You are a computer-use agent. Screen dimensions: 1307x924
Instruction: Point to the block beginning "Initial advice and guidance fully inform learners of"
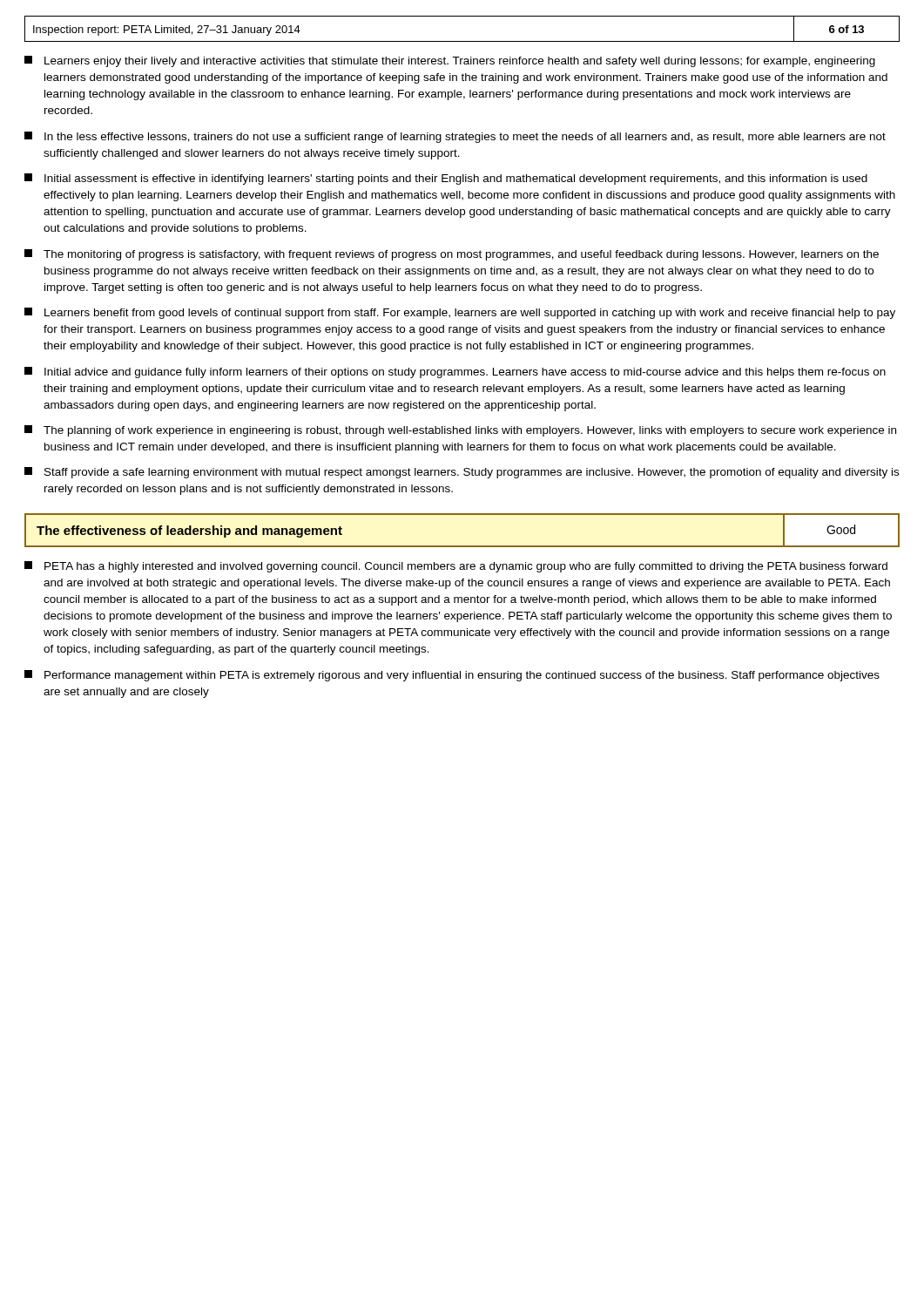(462, 388)
